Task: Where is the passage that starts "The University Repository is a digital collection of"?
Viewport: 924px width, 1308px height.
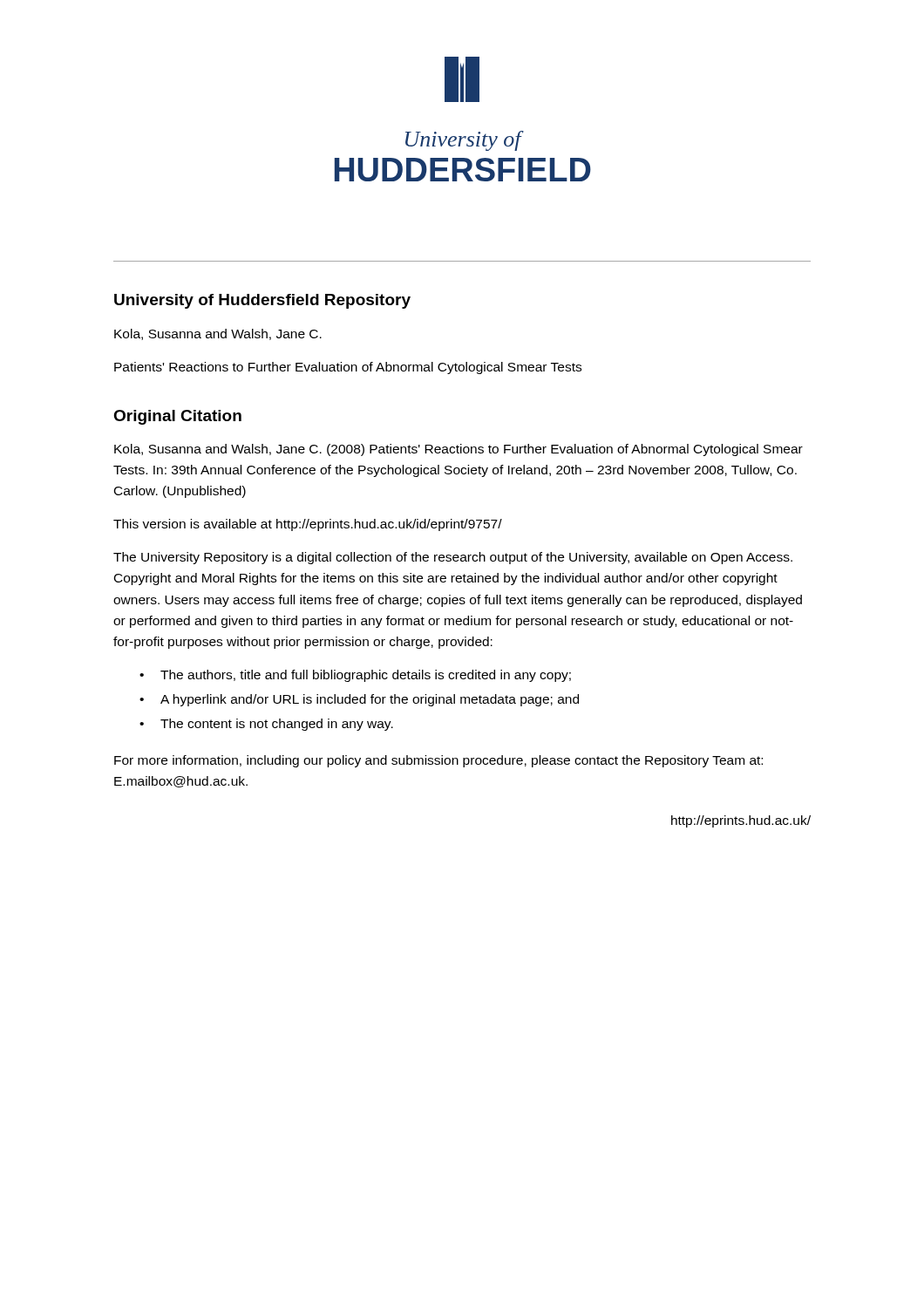Action: 458,599
